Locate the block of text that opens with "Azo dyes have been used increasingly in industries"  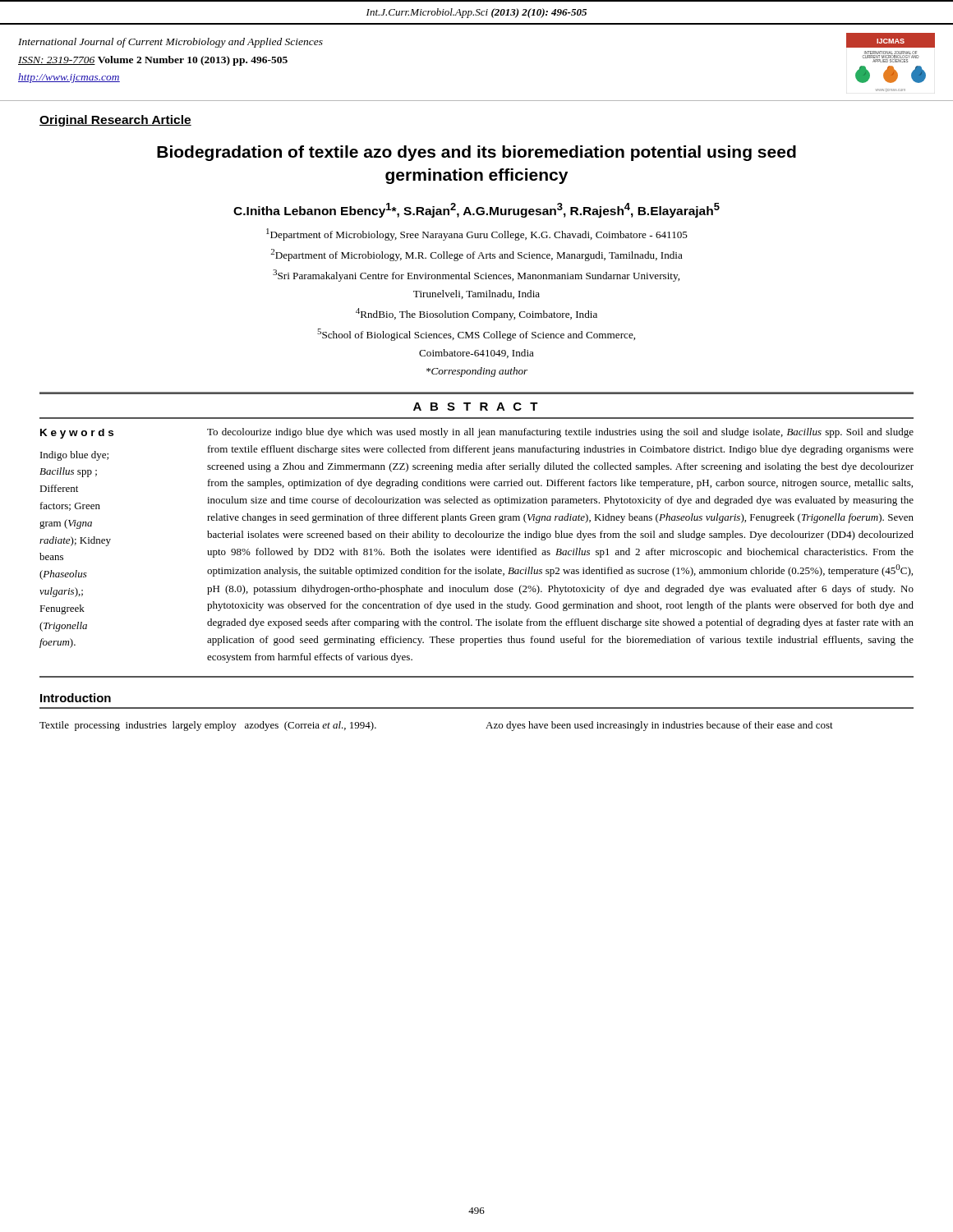coord(659,724)
